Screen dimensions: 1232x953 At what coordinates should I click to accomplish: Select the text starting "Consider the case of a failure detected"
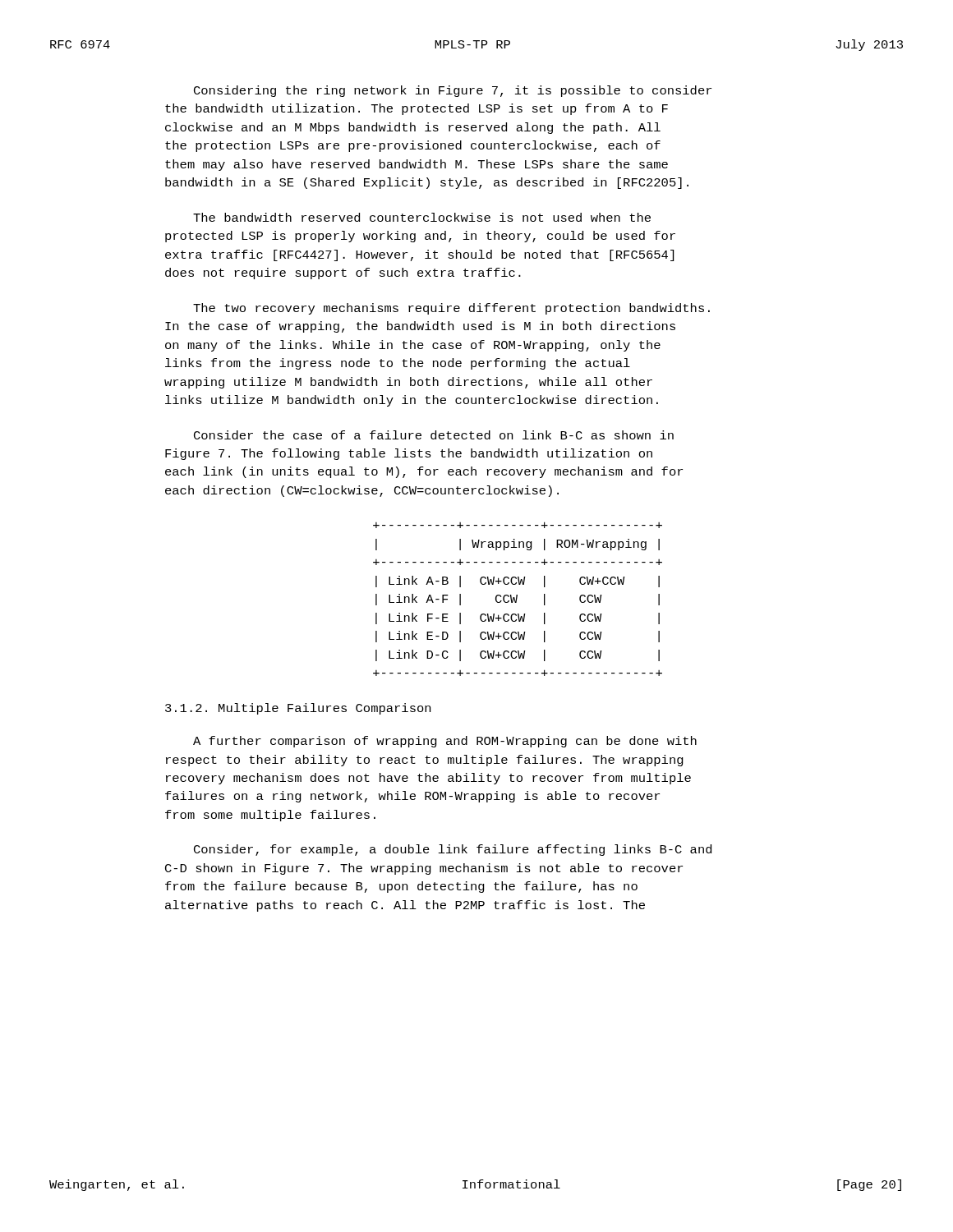(424, 463)
